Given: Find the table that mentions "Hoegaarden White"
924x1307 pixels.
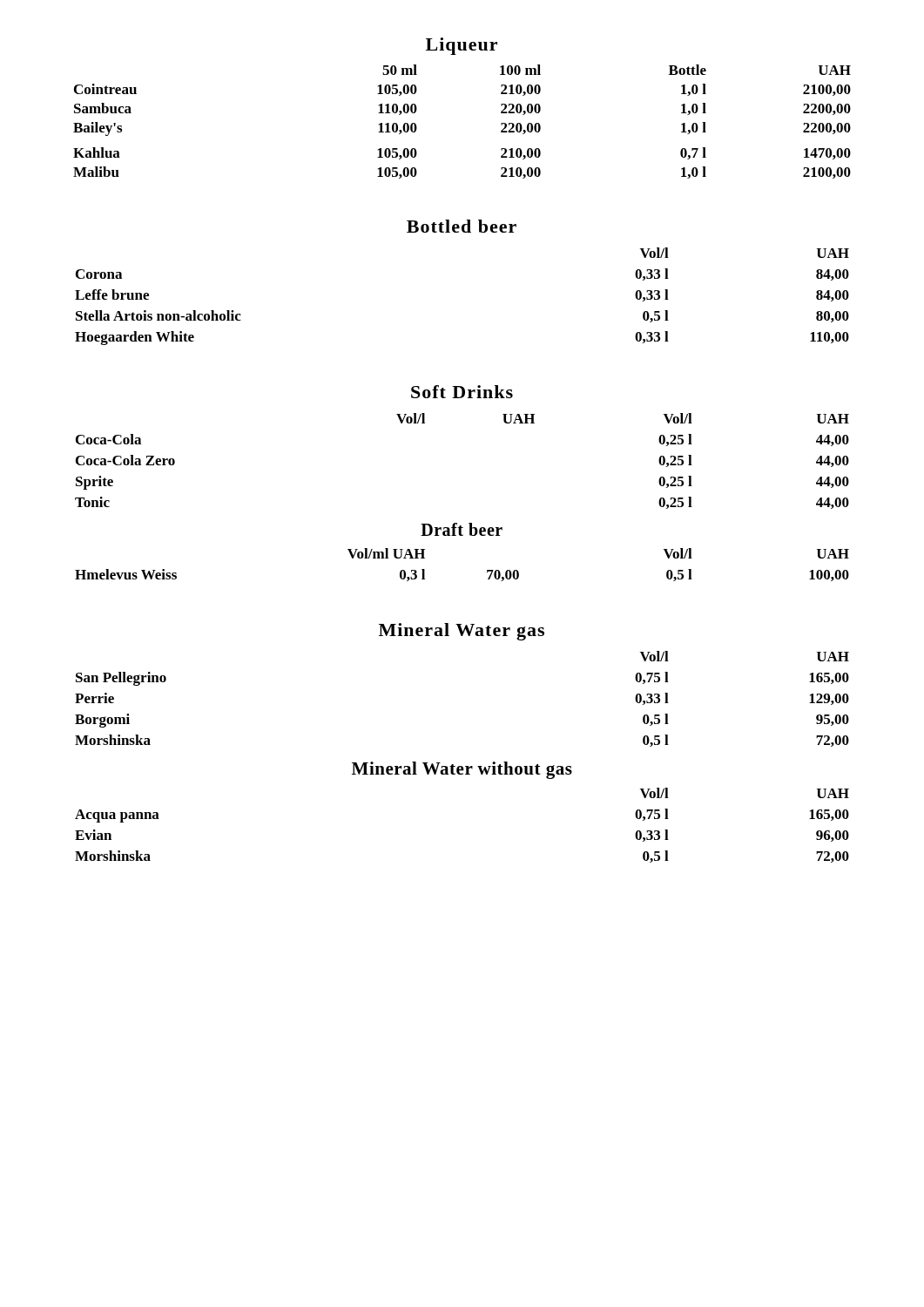Looking at the screenshot, I should (x=462, y=295).
